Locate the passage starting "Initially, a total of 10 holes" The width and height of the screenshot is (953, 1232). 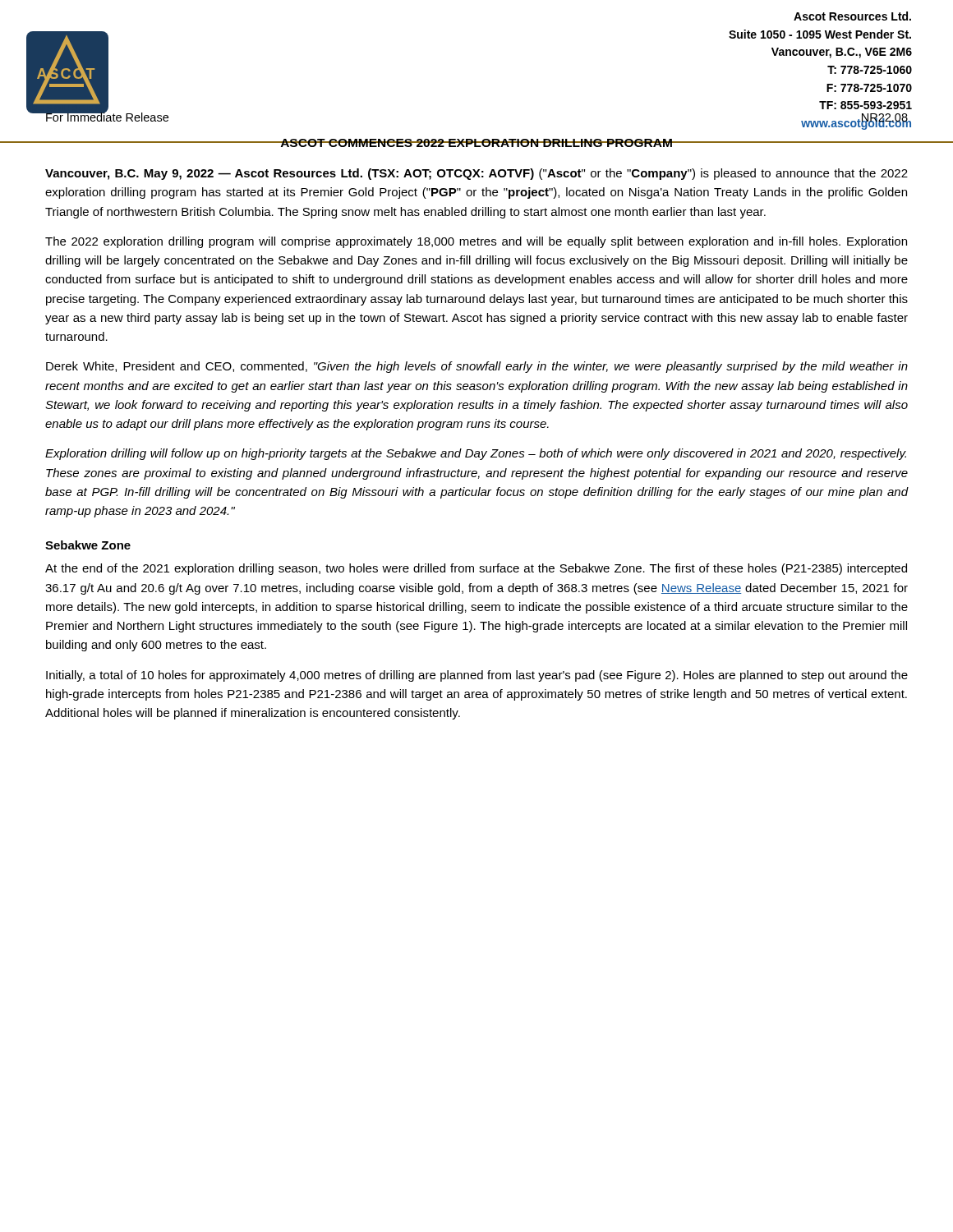pyautogui.click(x=476, y=694)
